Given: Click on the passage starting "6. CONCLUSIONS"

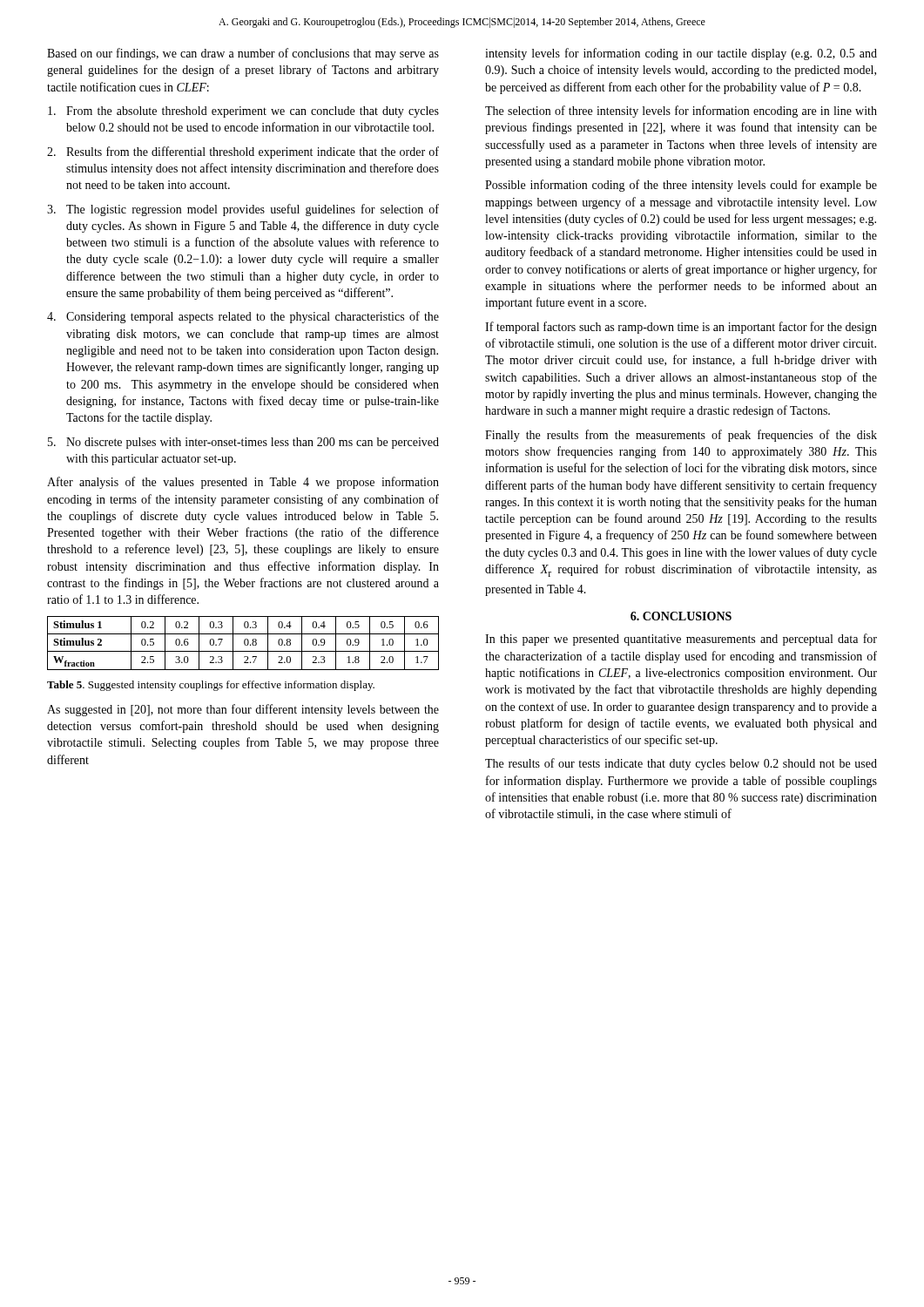Looking at the screenshot, I should coord(681,617).
